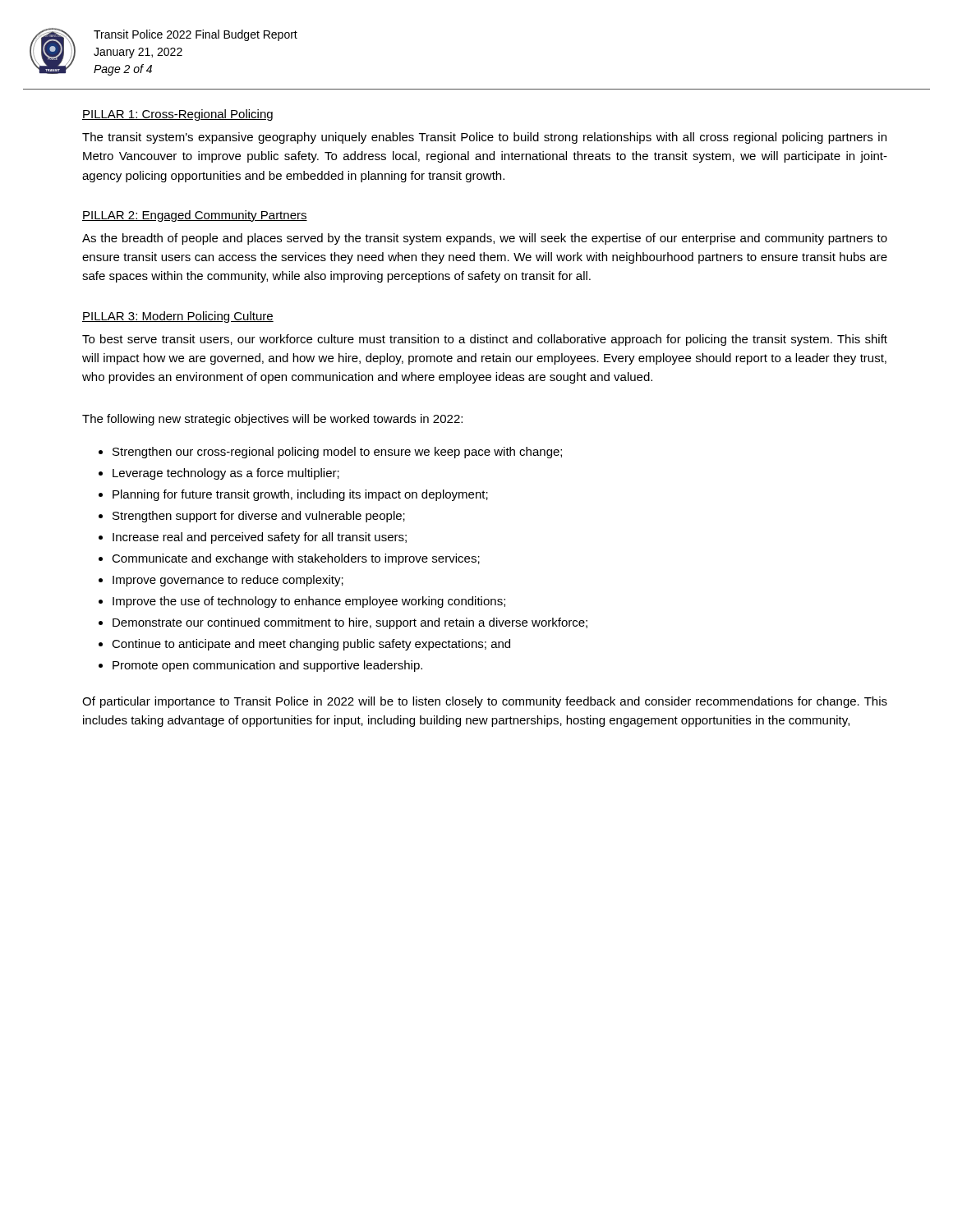Select the list item with the text "Continue to anticipate and meet changing"
Screen dimensions: 1232x953
tap(499, 643)
